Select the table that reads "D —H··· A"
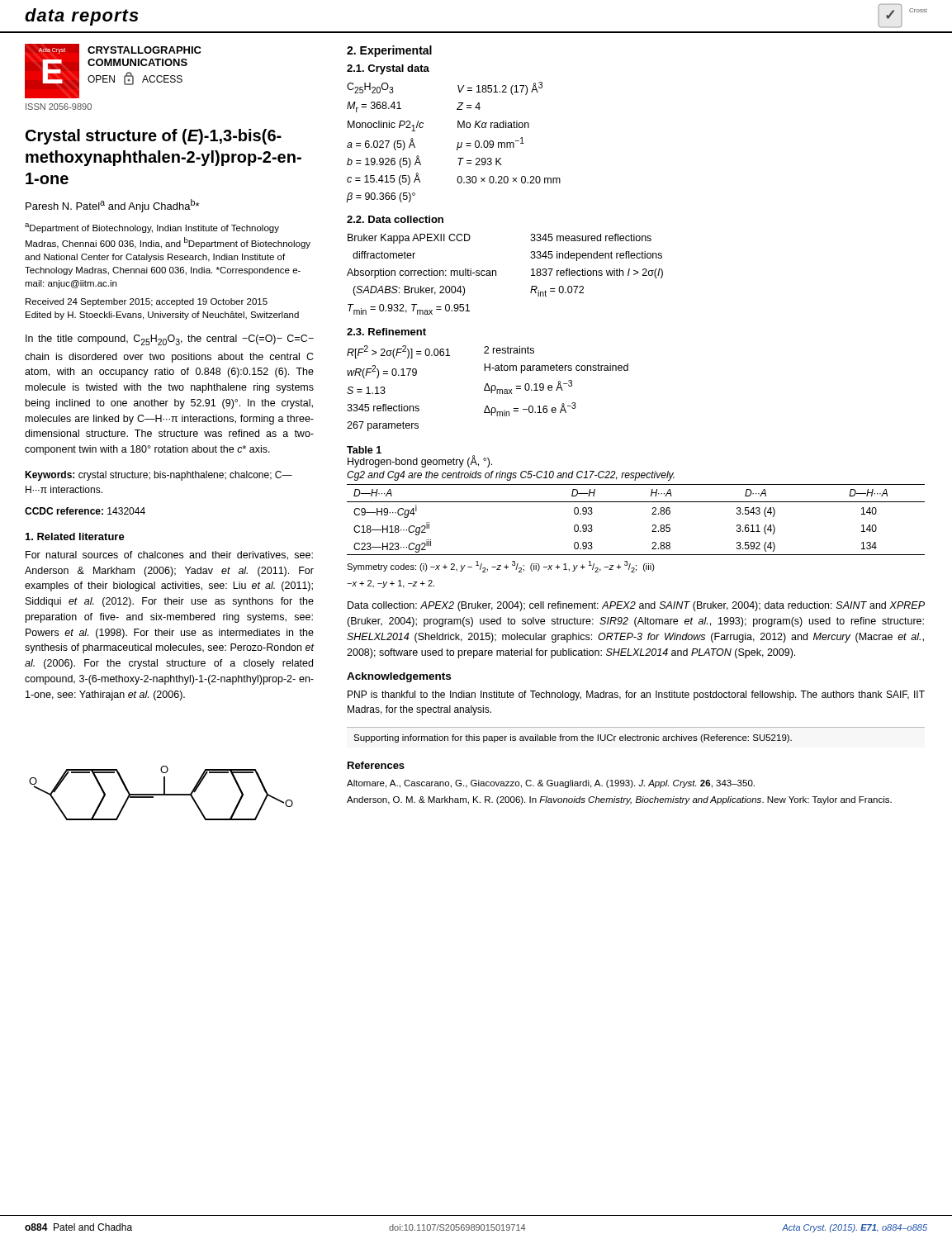The height and width of the screenshot is (1239, 952). click(636, 537)
